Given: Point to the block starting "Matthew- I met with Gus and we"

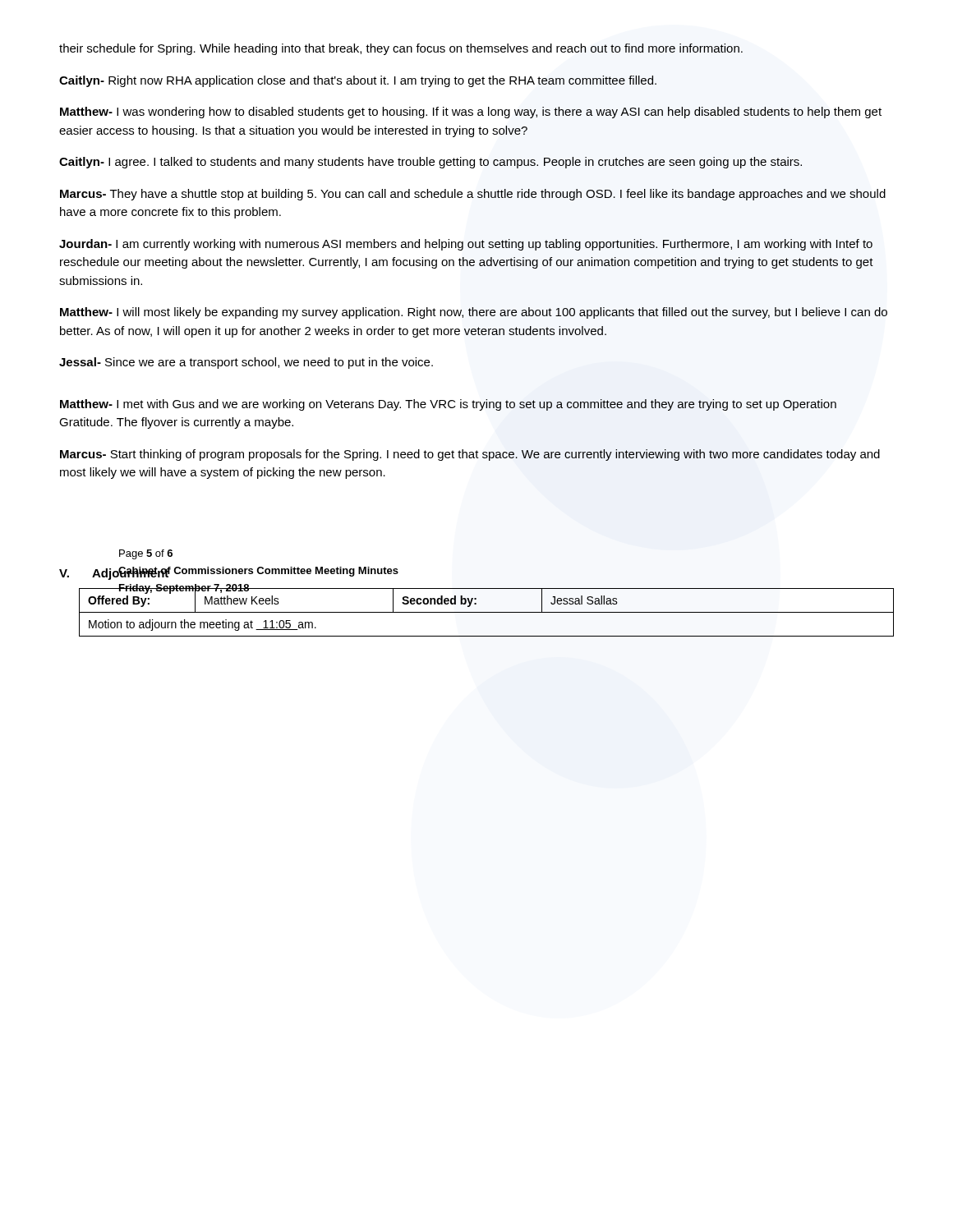Looking at the screenshot, I should (448, 413).
